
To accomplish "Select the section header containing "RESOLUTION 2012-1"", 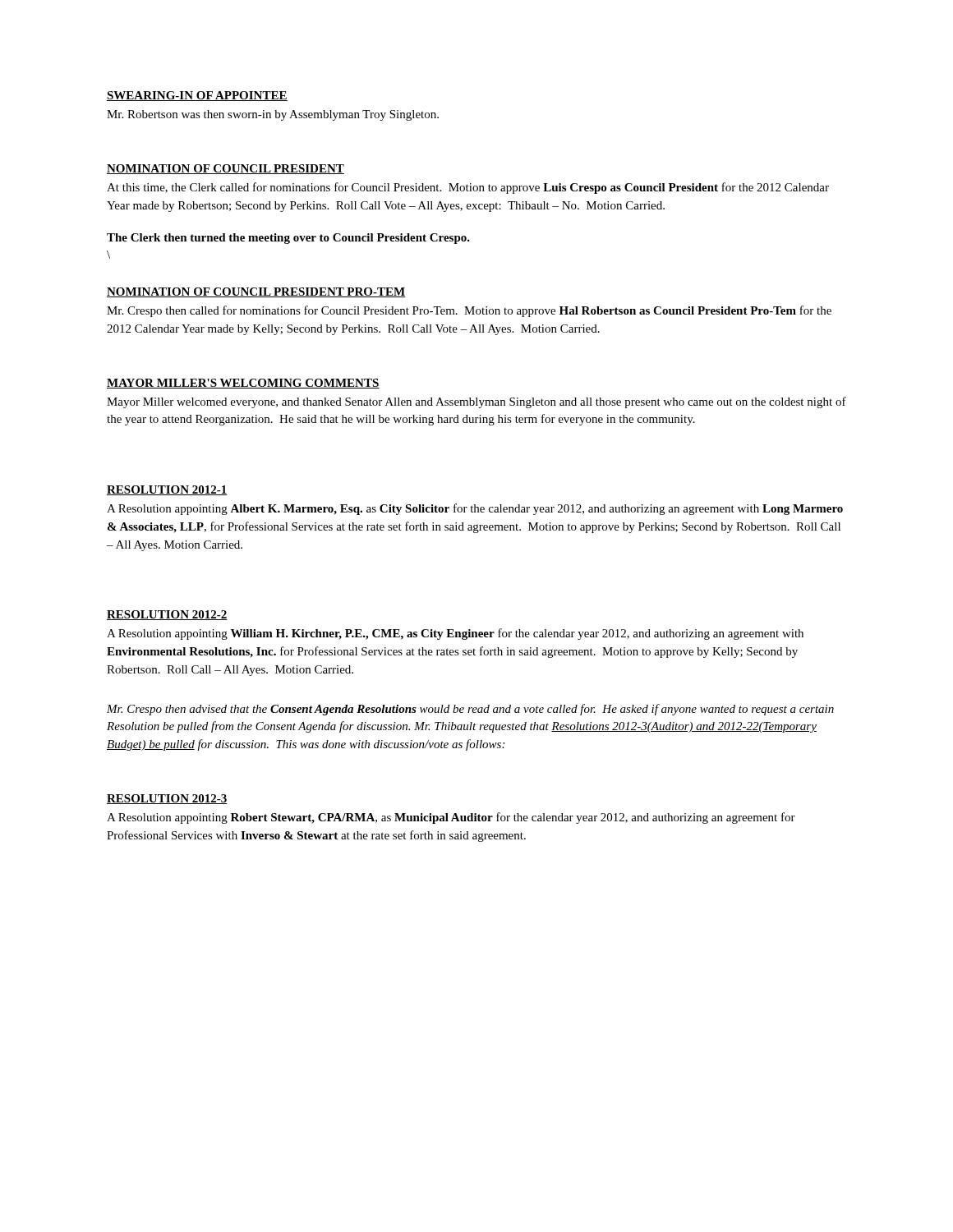I will point(167,490).
